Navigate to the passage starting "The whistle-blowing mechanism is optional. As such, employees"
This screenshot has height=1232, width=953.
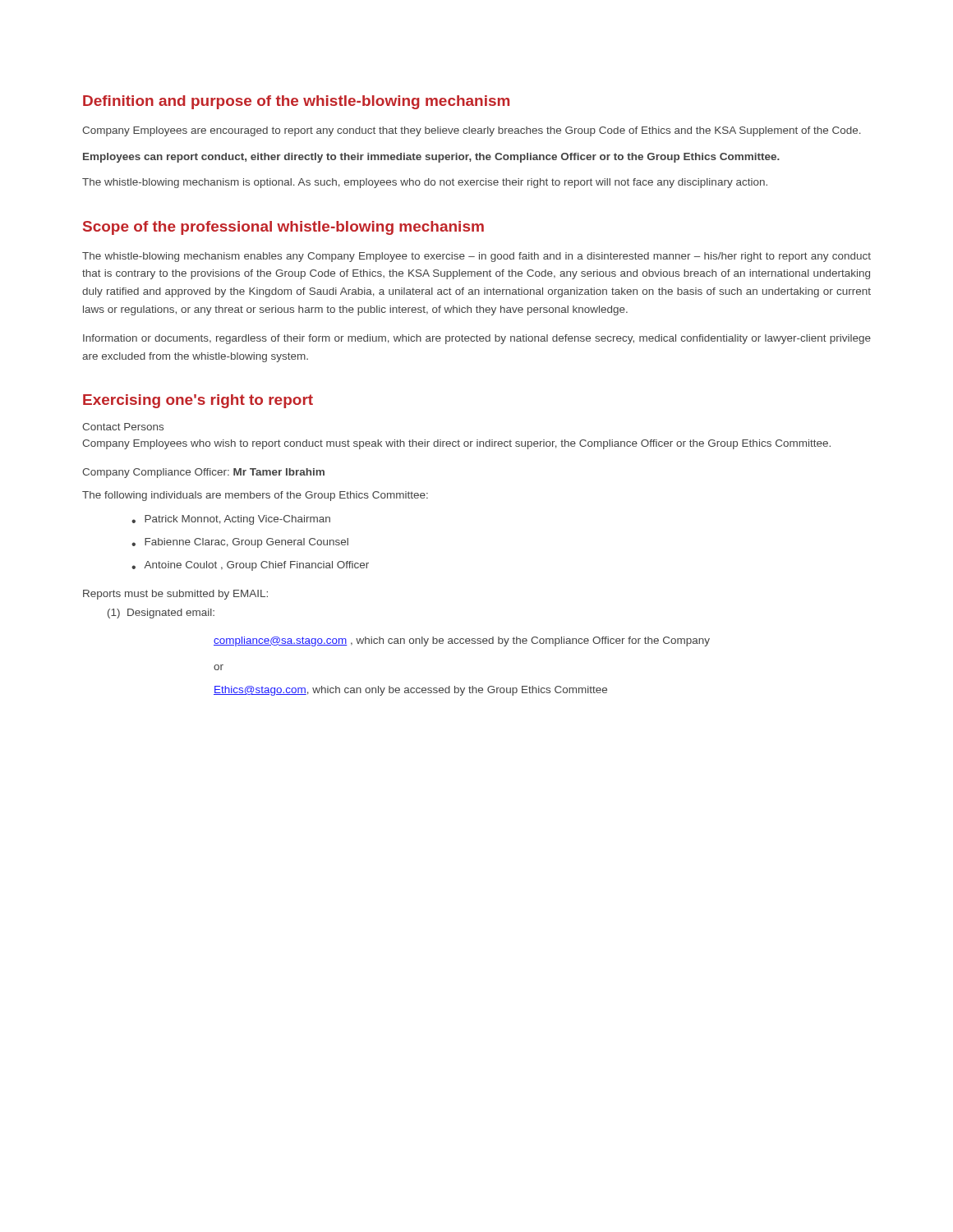pos(425,182)
